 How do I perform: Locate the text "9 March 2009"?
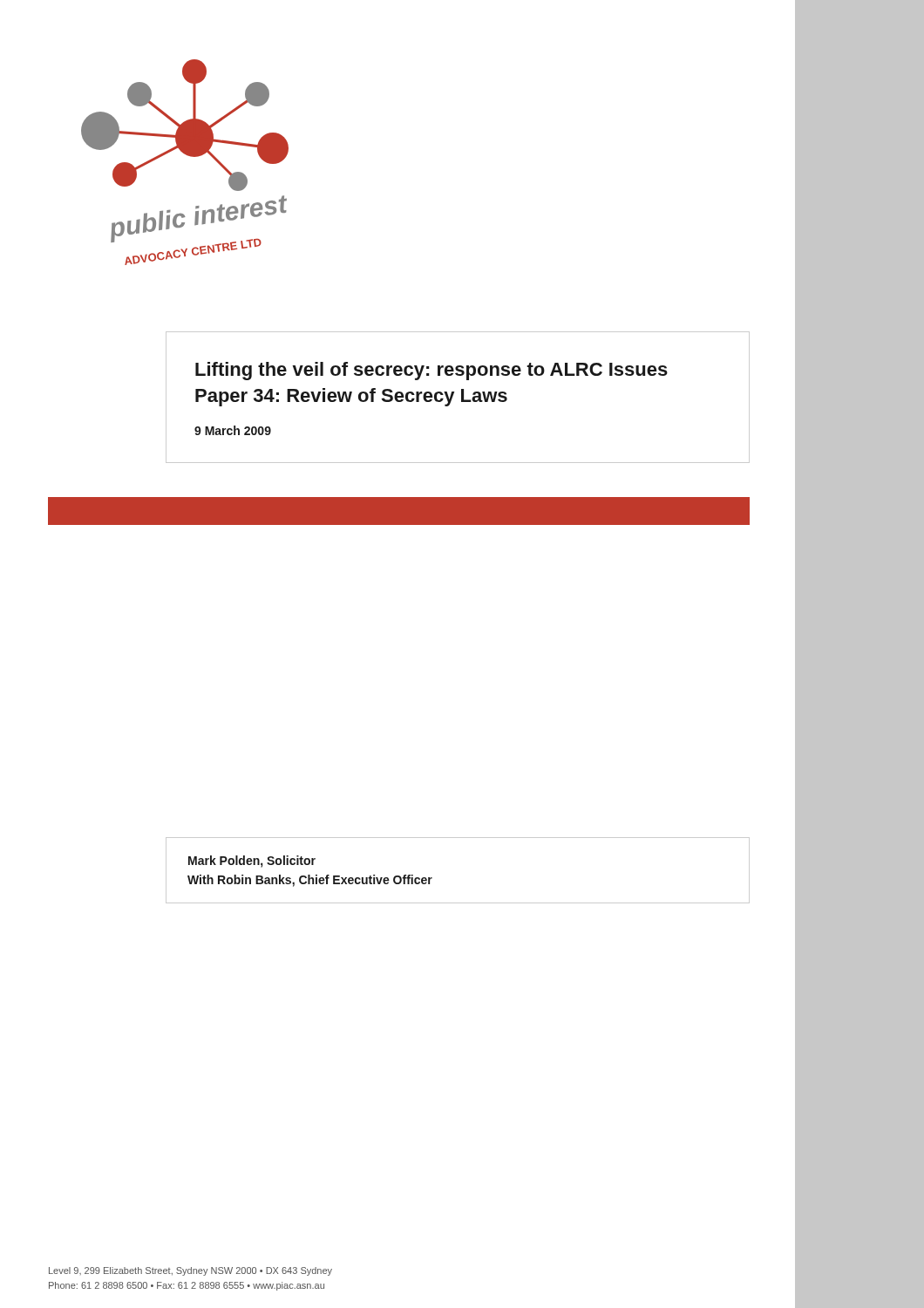[x=233, y=430]
